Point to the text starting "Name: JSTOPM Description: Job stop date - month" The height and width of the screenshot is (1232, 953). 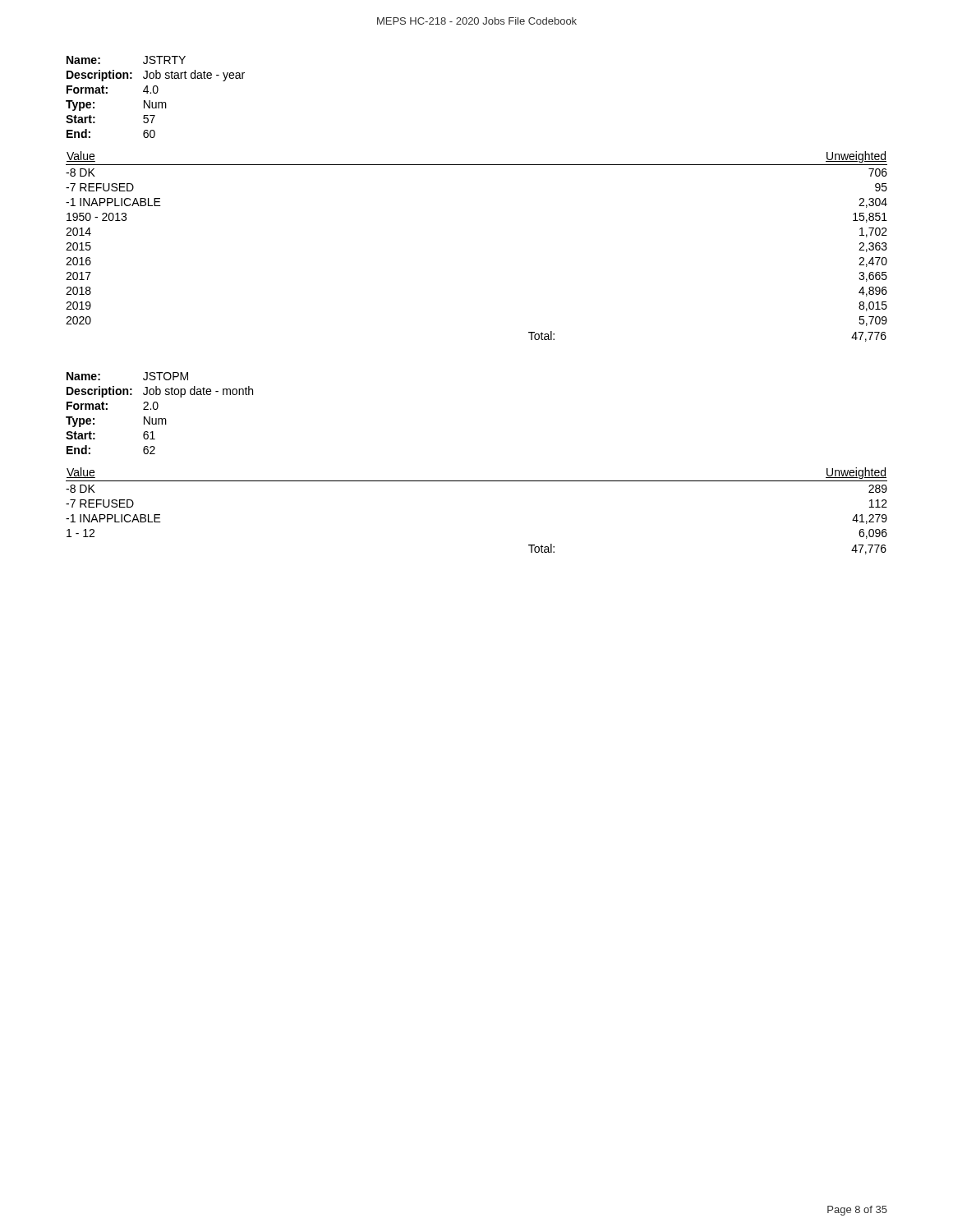(160, 414)
